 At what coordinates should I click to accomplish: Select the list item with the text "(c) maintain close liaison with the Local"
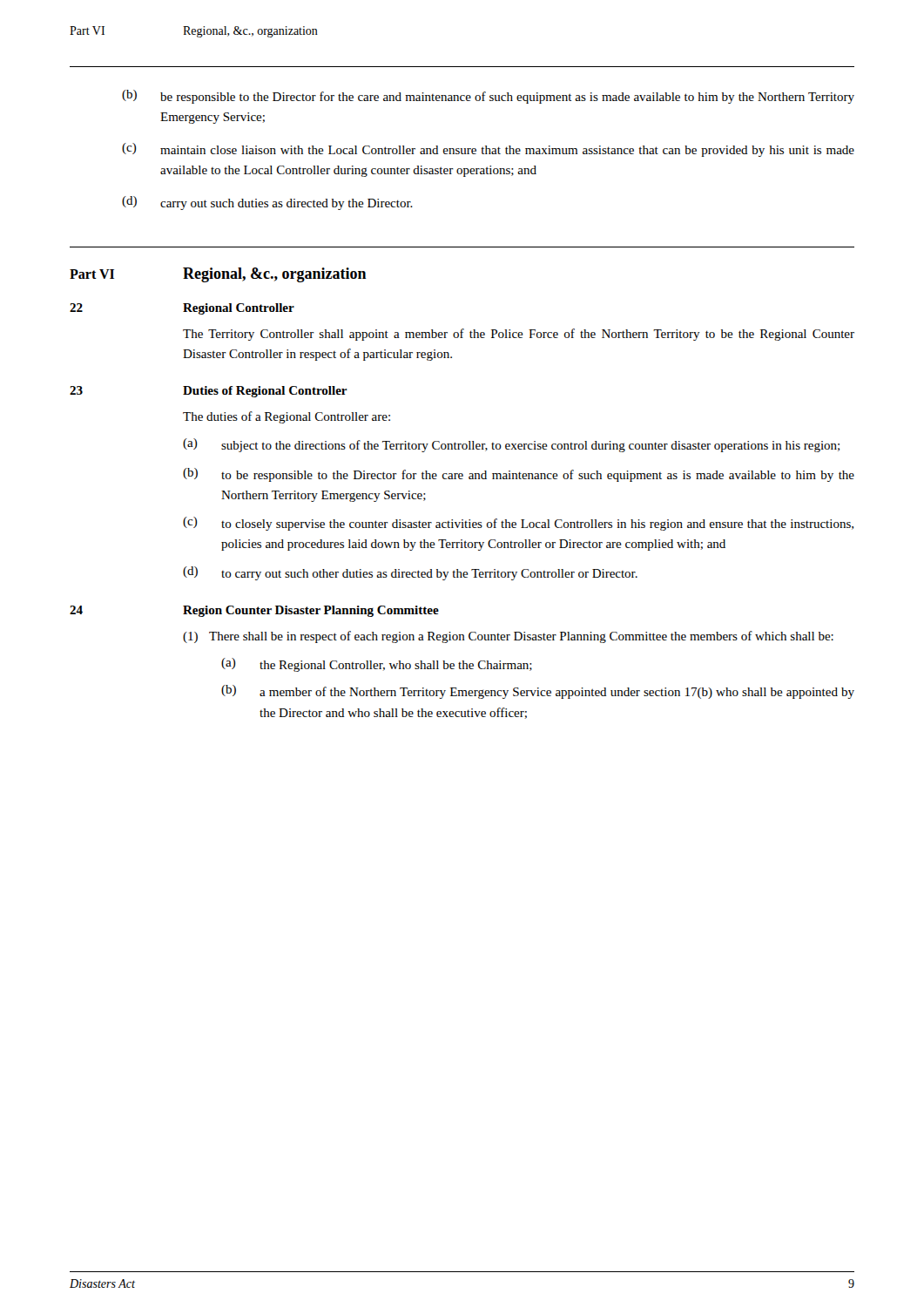click(488, 160)
